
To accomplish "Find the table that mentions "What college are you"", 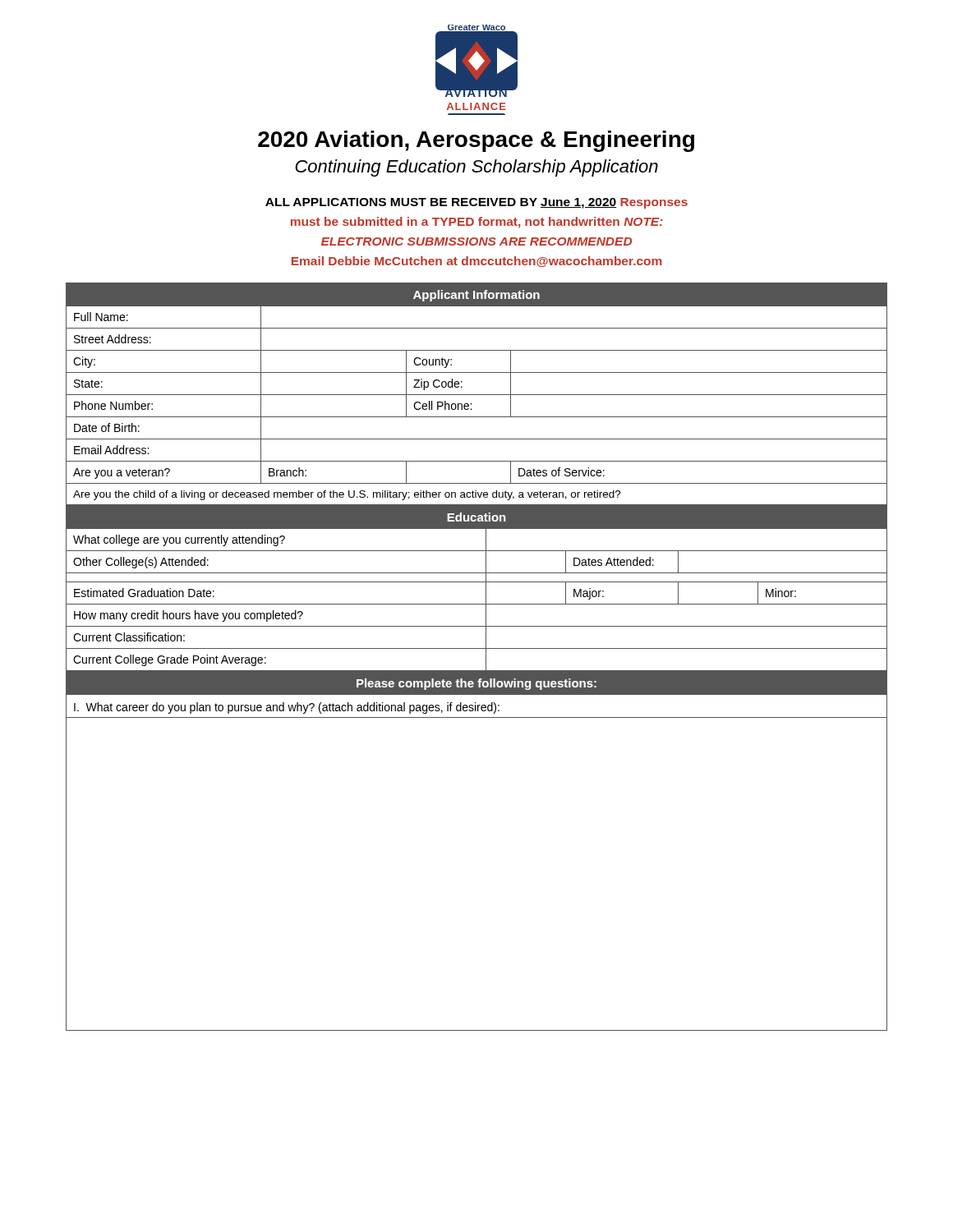I will [476, 588].
